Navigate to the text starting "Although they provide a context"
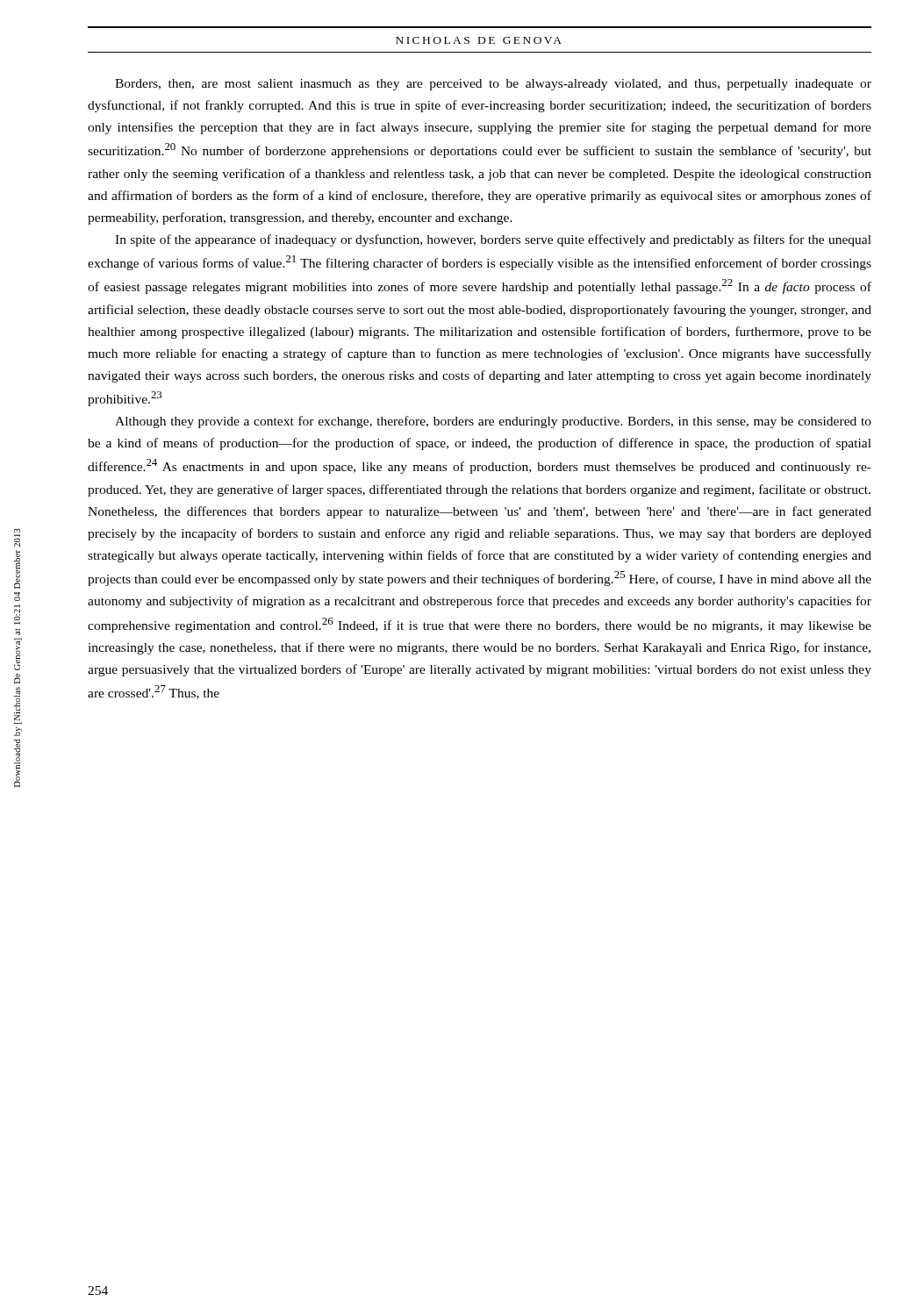Screen dimensions: 1316x924 [x=480, y=557]
